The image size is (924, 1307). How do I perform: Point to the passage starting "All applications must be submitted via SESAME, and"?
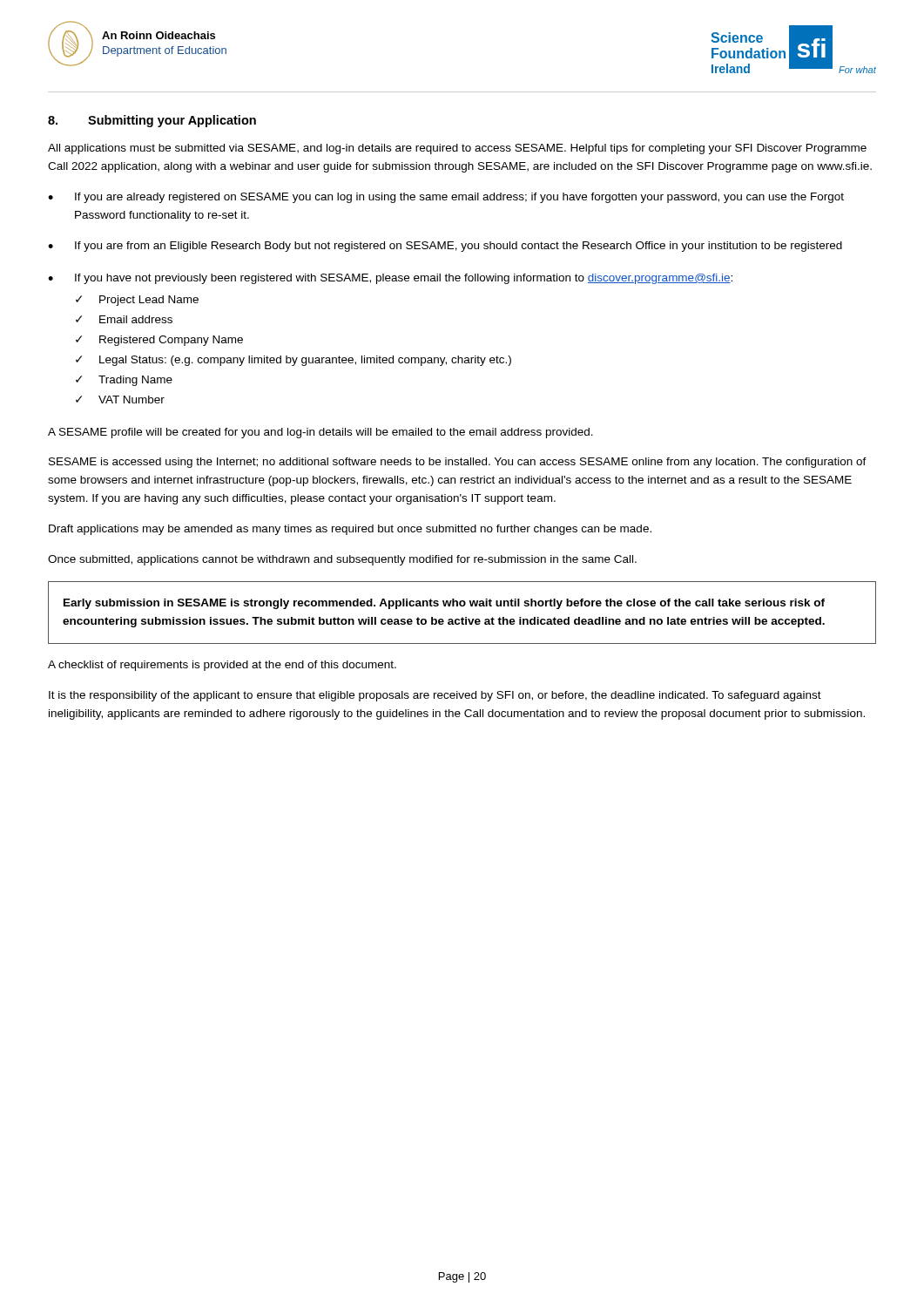[x=460, y=157]
